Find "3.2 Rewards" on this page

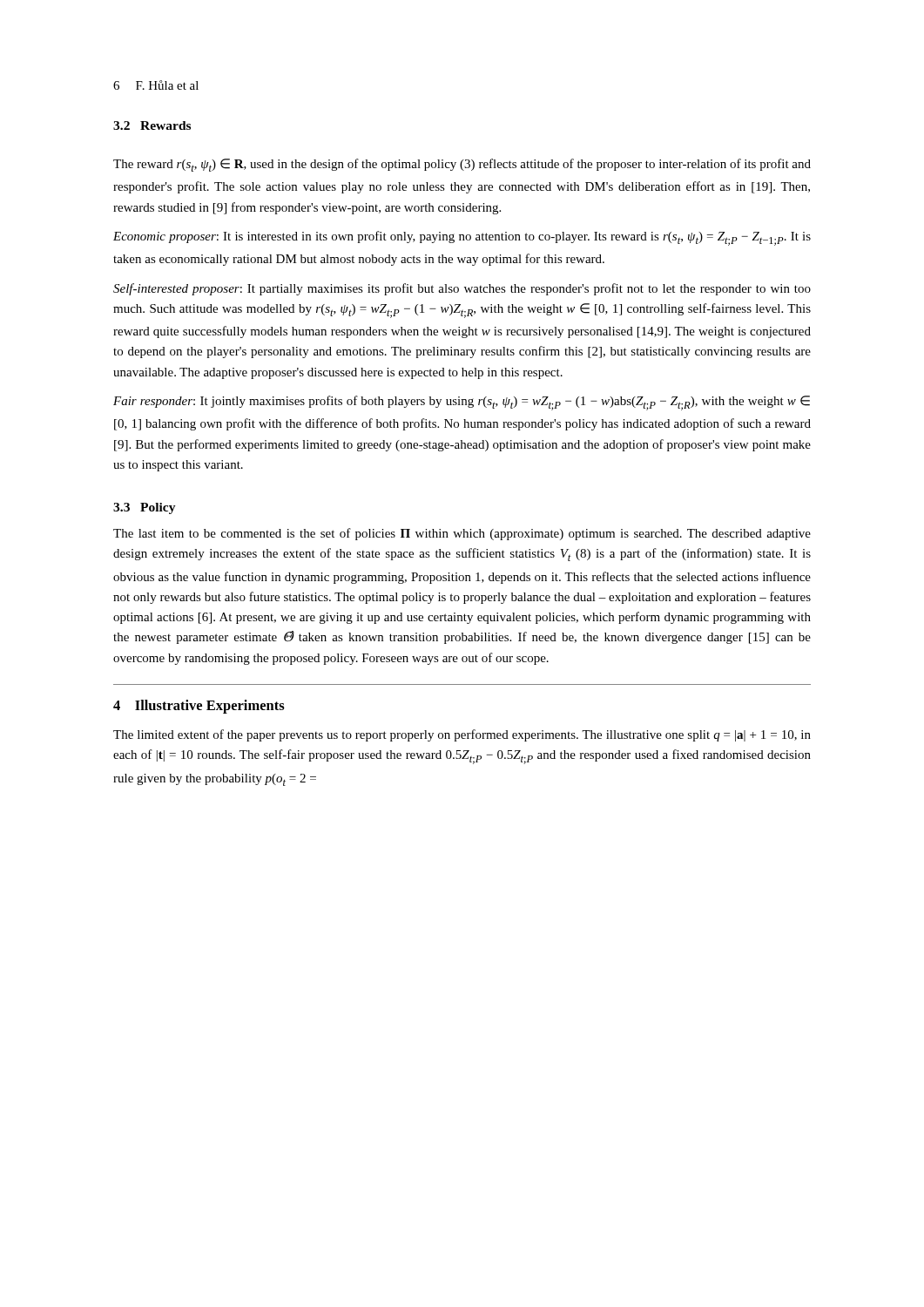point(152,125)
